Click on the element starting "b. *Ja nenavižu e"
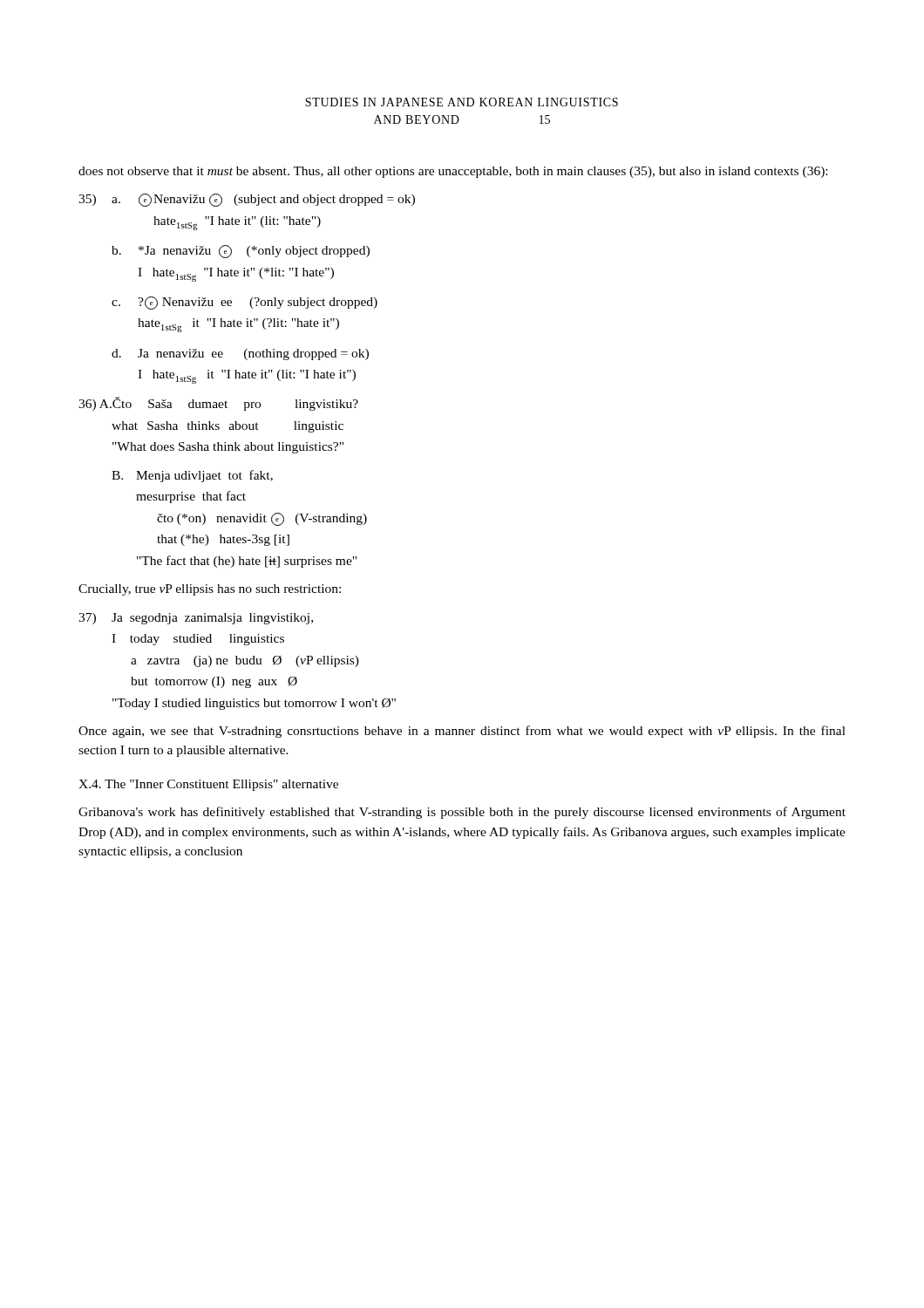 click(x=187, y=252)
